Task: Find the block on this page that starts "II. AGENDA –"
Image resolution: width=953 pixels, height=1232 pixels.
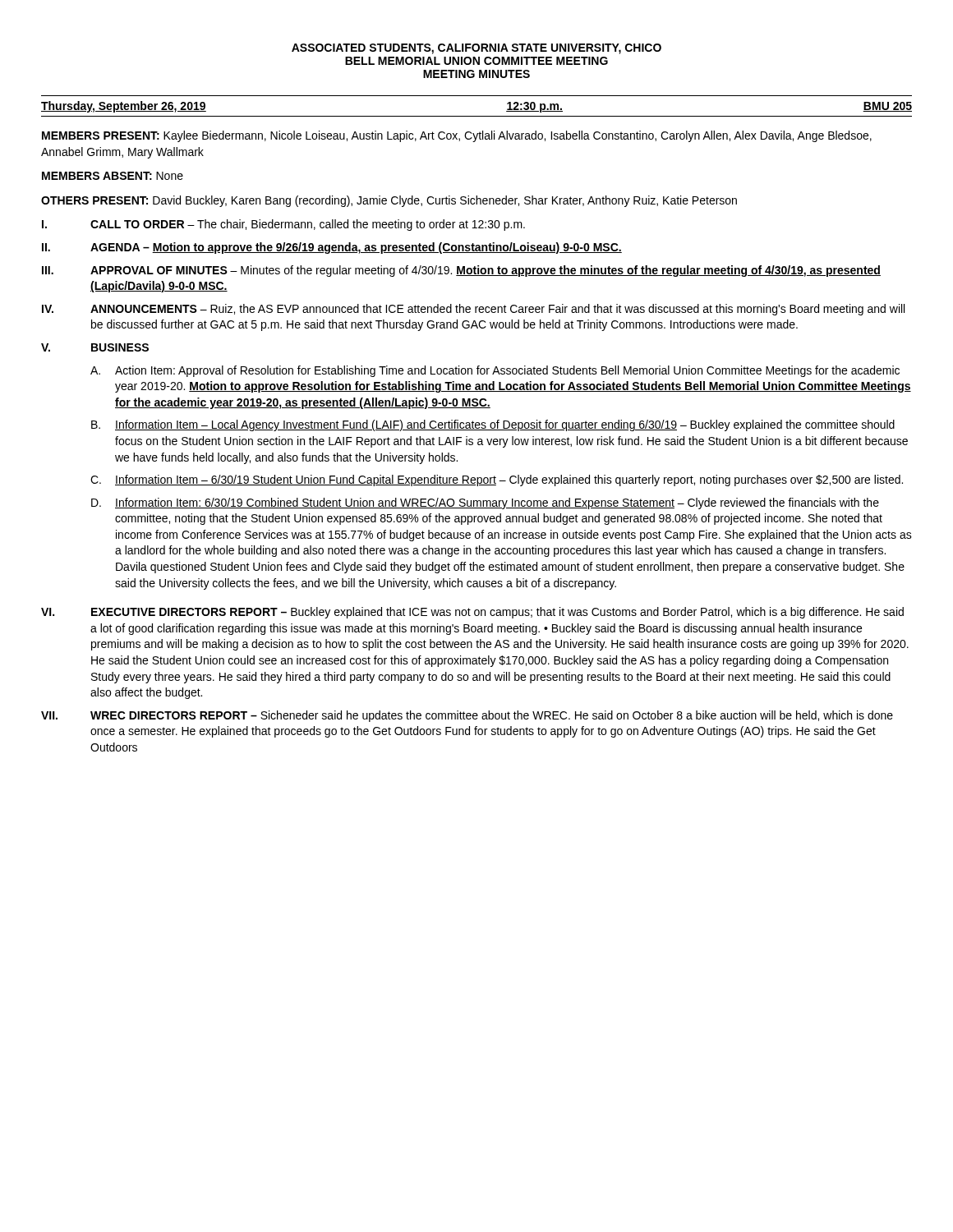Action: click(x=476, y=248)
